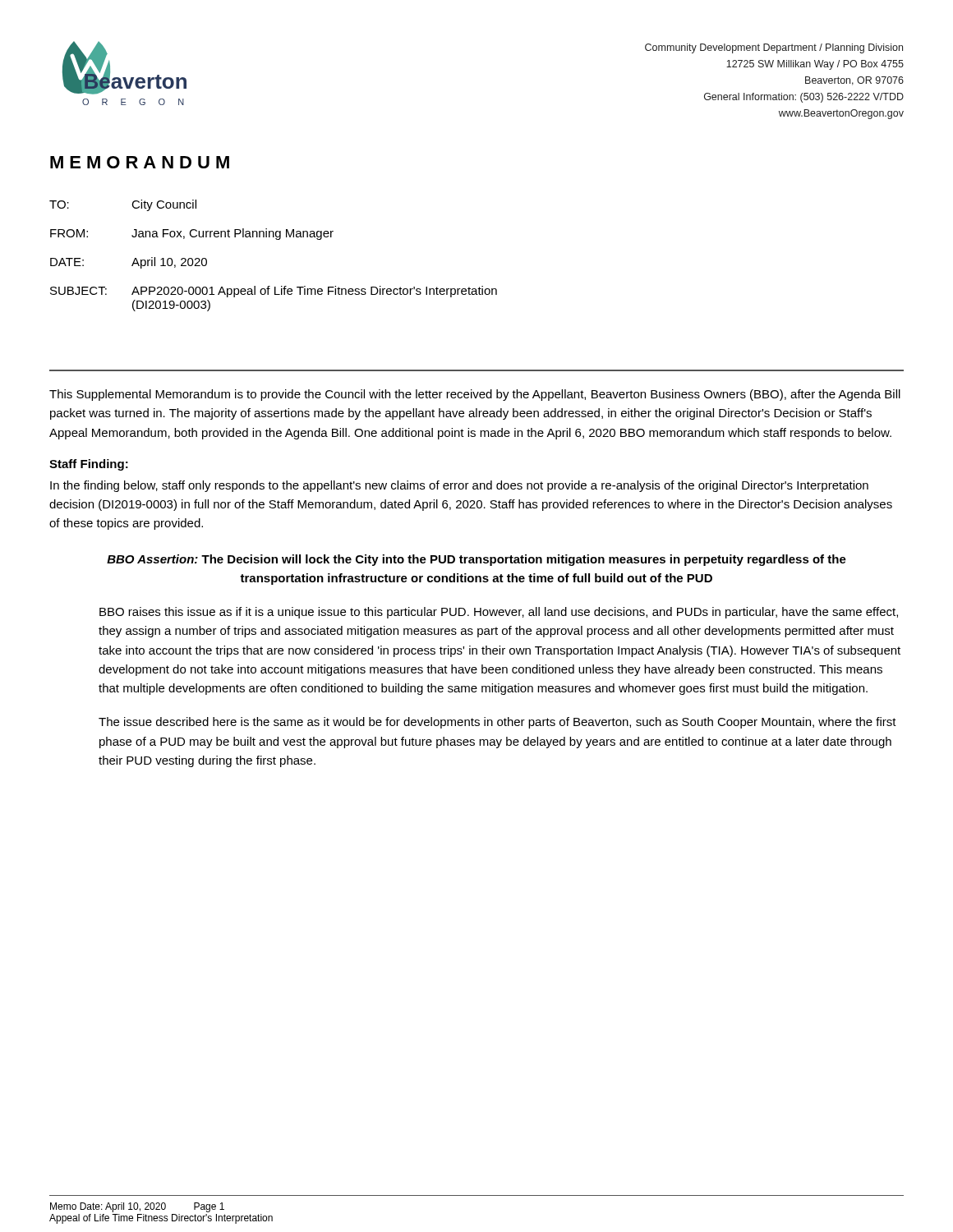This screenshot has height=1232, width=953.
Task: Navigate to the block starting "The issue described here is the"
Action: click(x=497, y=741)
